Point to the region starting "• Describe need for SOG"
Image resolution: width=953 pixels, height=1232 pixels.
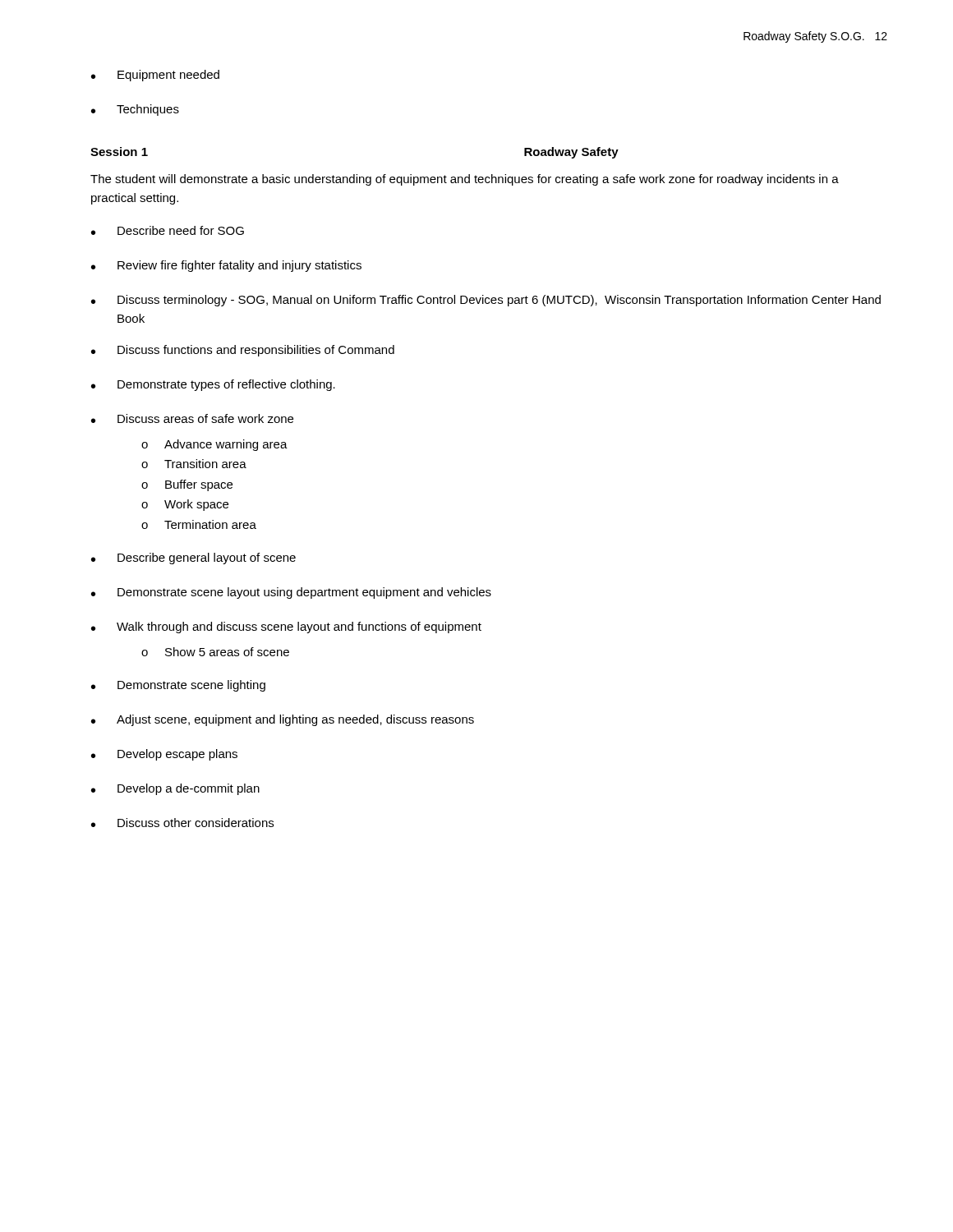(x=168, y=230)
